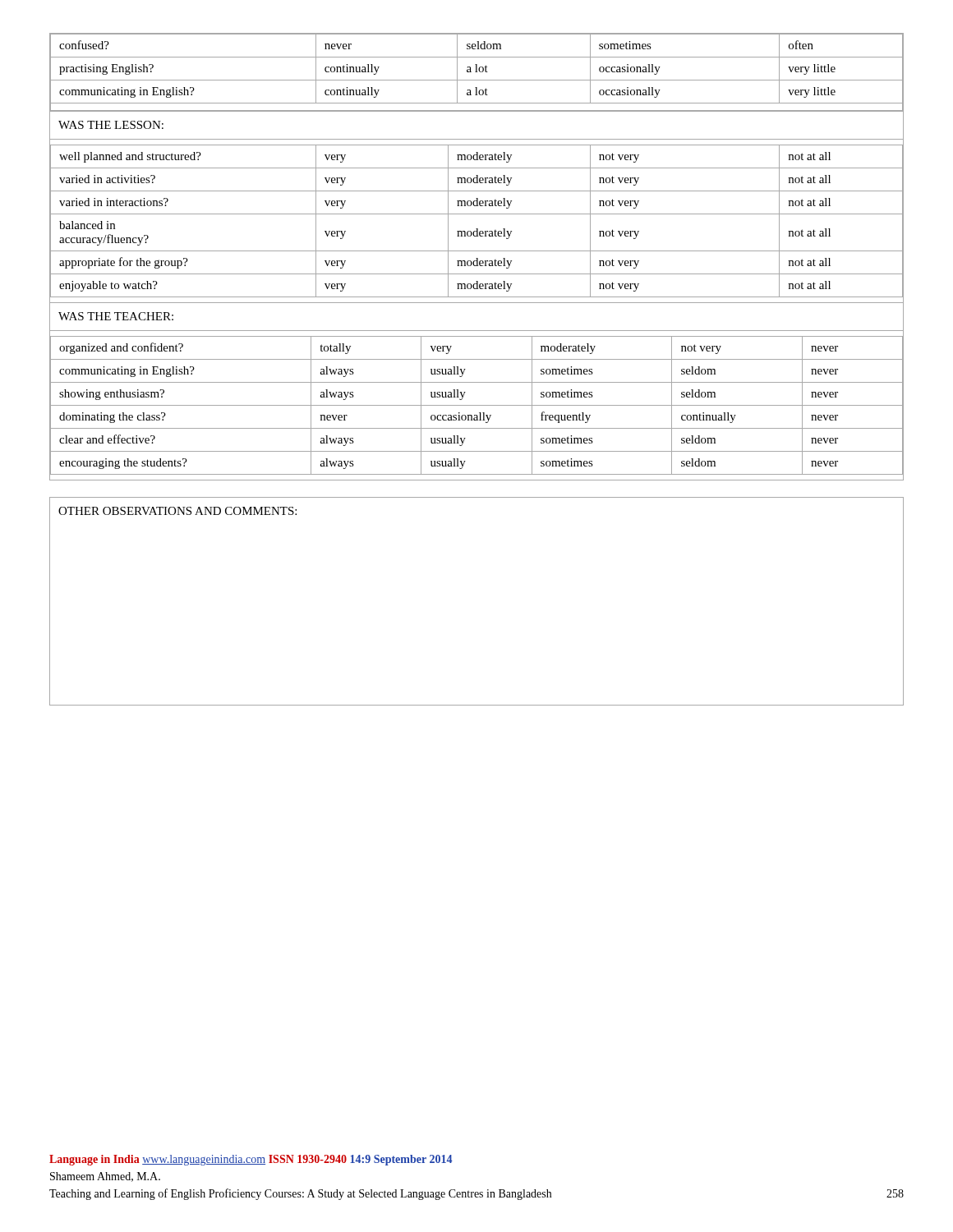This screenshot has height=1232, width=953.
Task: Find the table that mentions "organized and confident?"
Action: (476, 406)
